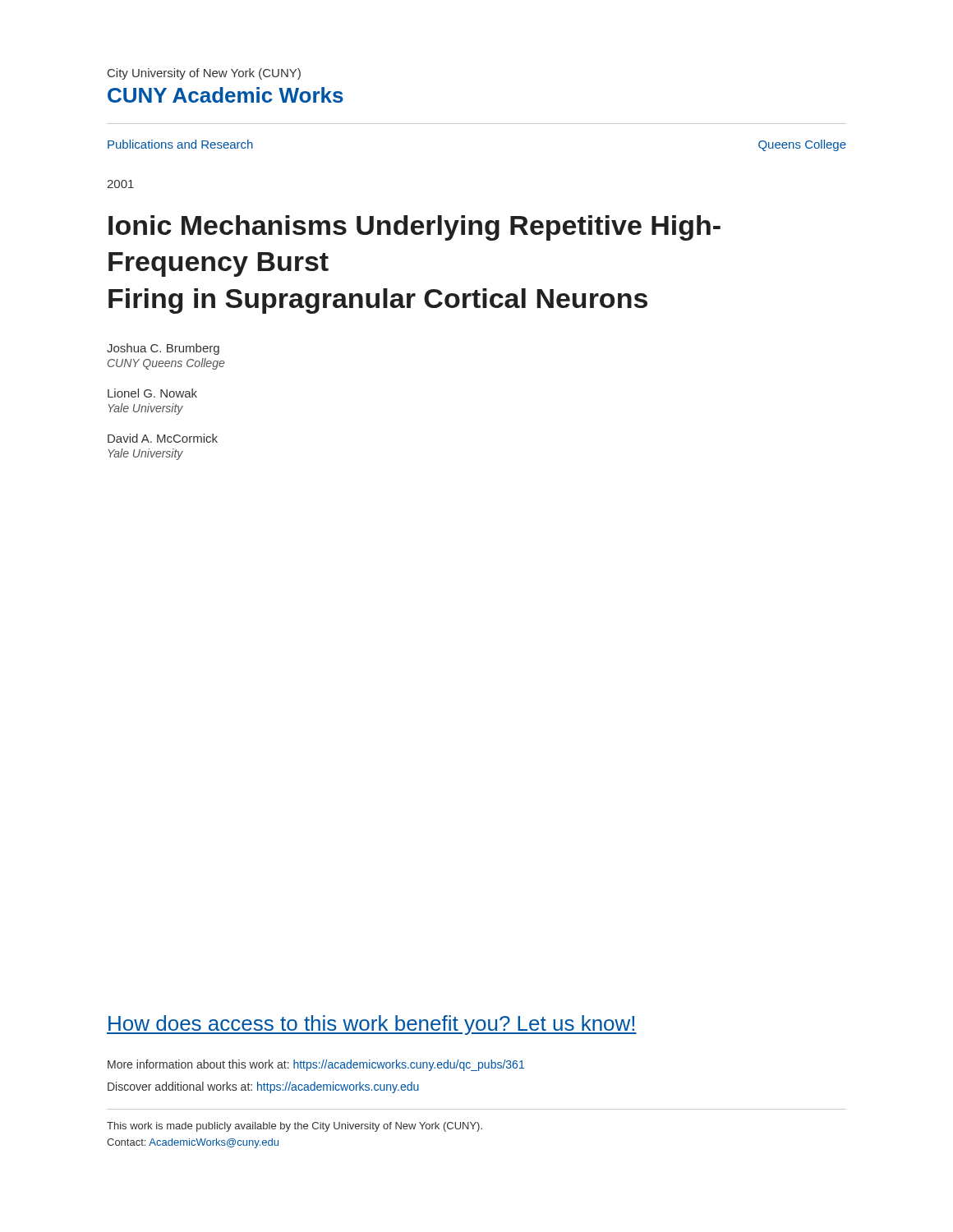Navigate to the passage starting "David A. McCormick Yale University"

[x=163, y=438]
